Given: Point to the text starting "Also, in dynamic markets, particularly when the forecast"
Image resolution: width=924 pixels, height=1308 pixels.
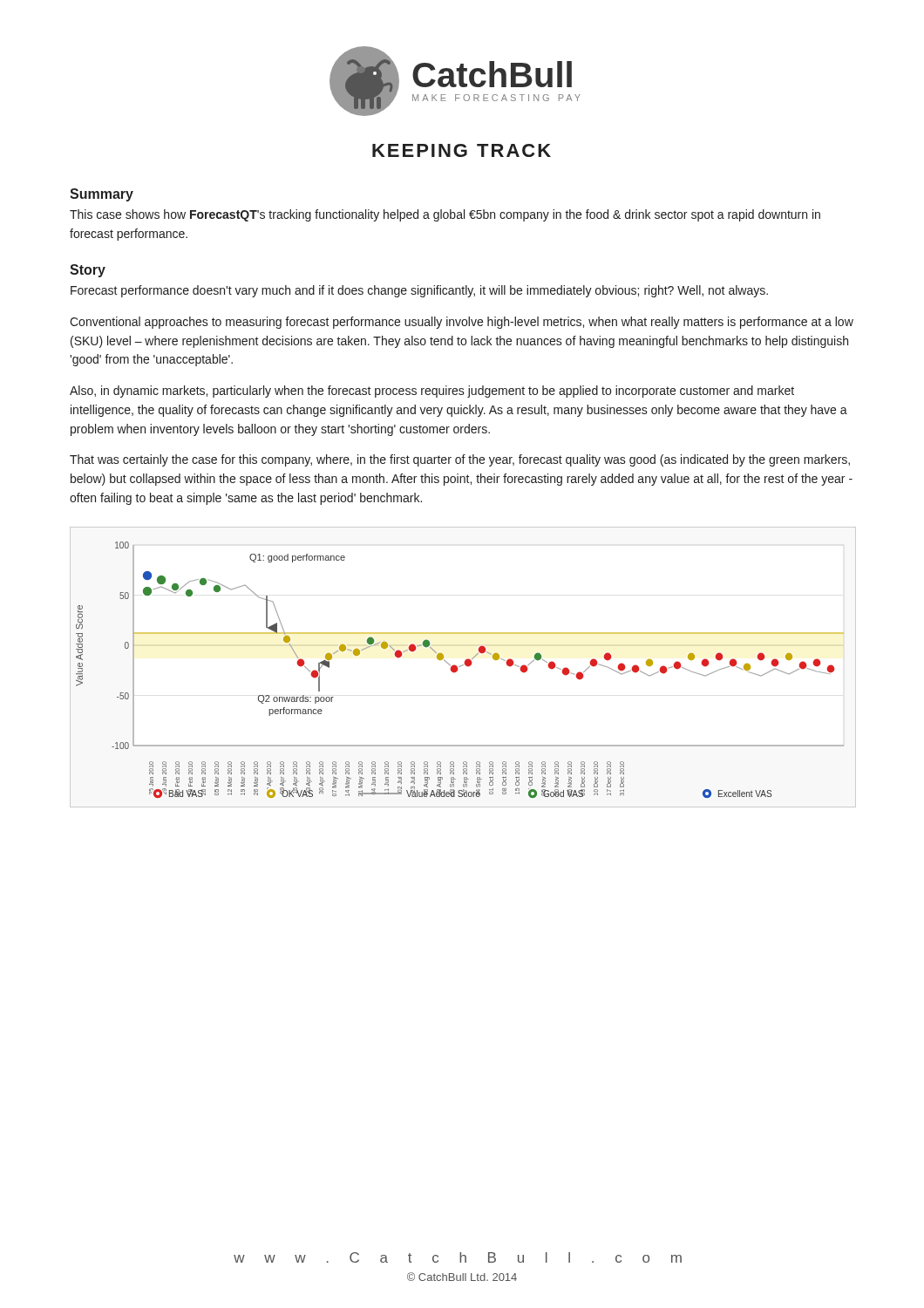Looking at the screenshot, I should [458, 410].
